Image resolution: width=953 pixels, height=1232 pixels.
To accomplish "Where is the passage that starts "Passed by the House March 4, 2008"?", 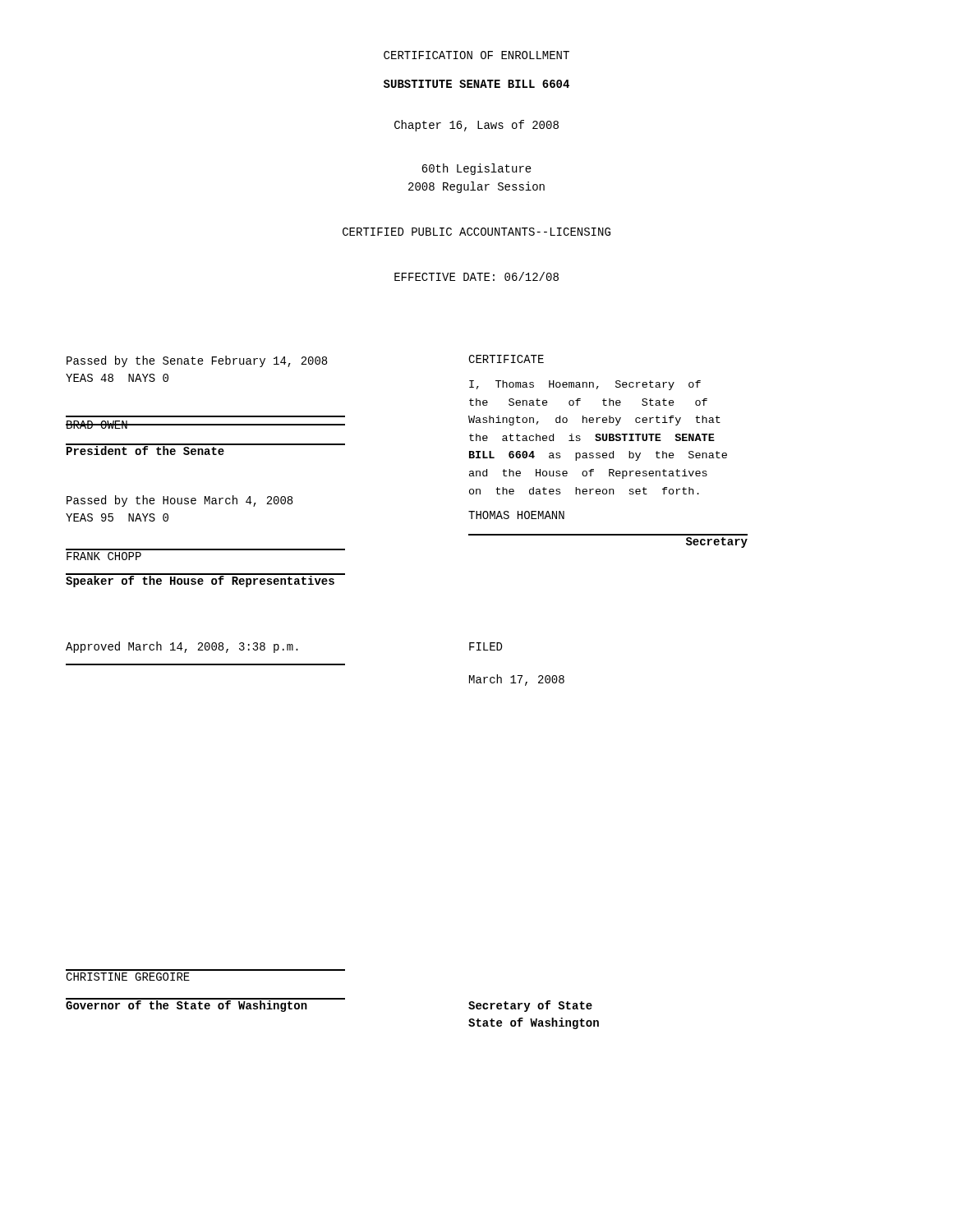I will (180, 510).
